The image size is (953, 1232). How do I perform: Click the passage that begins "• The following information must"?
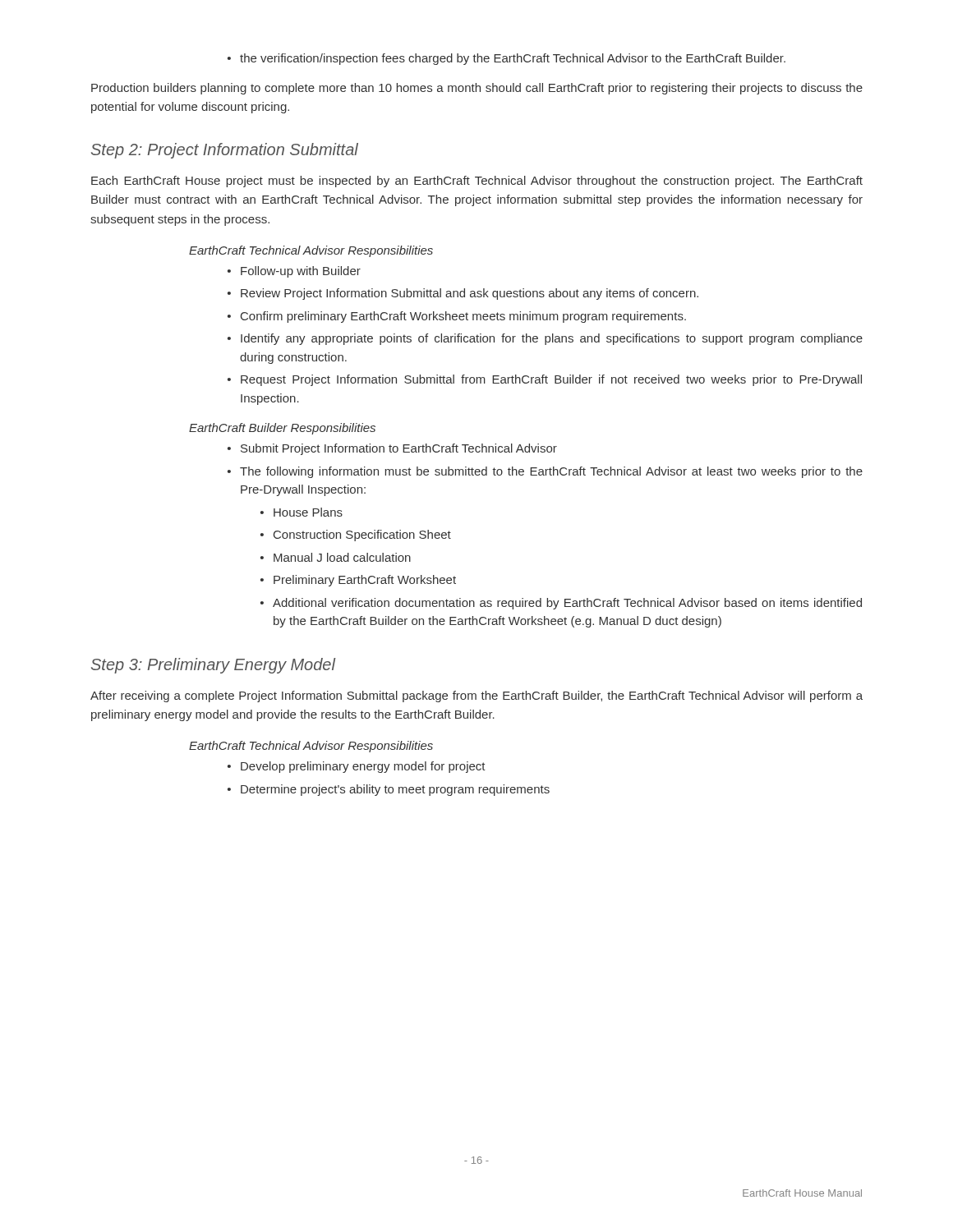click(x=542, y=481)
